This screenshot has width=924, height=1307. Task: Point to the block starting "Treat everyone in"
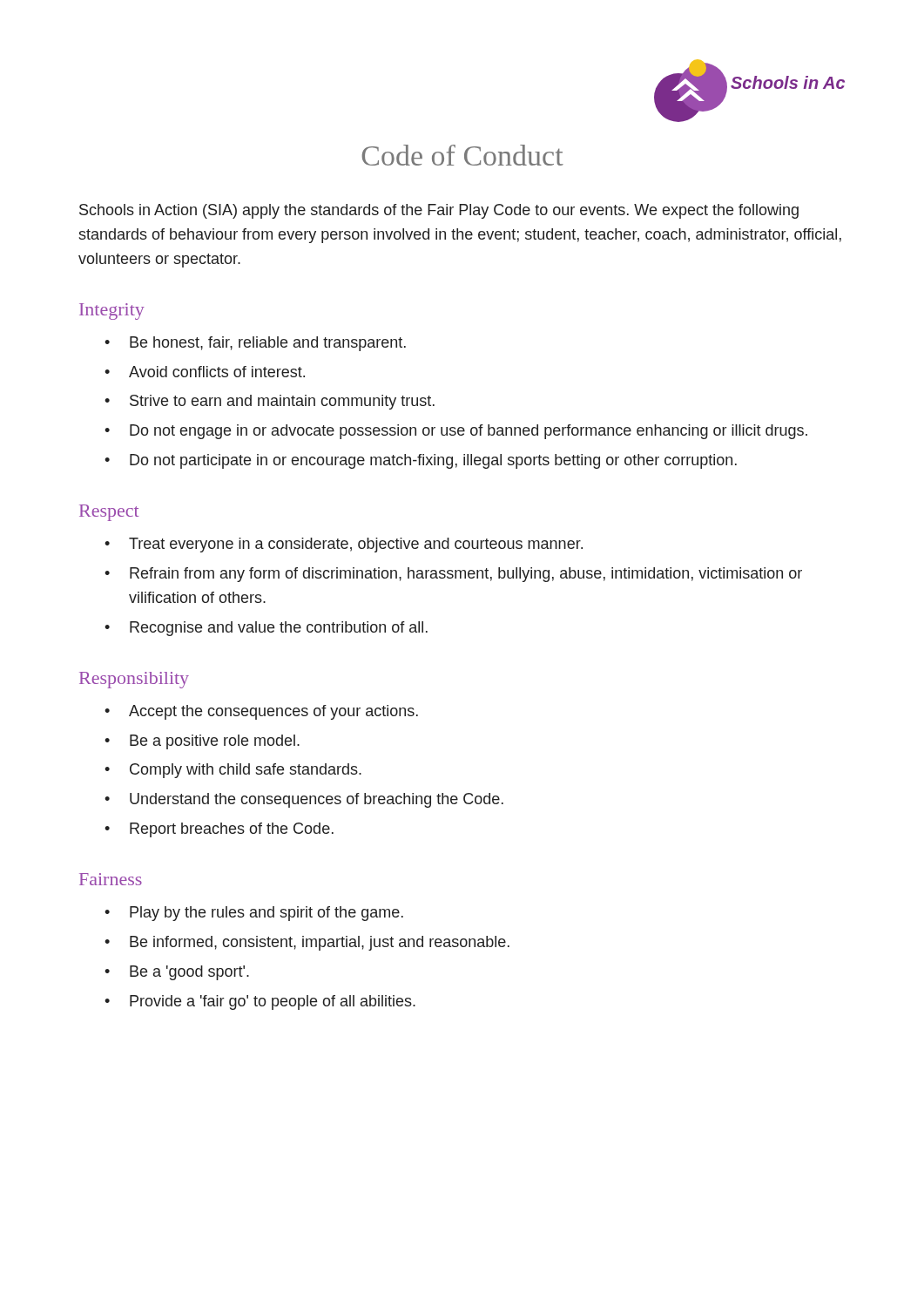click(356, 544)
